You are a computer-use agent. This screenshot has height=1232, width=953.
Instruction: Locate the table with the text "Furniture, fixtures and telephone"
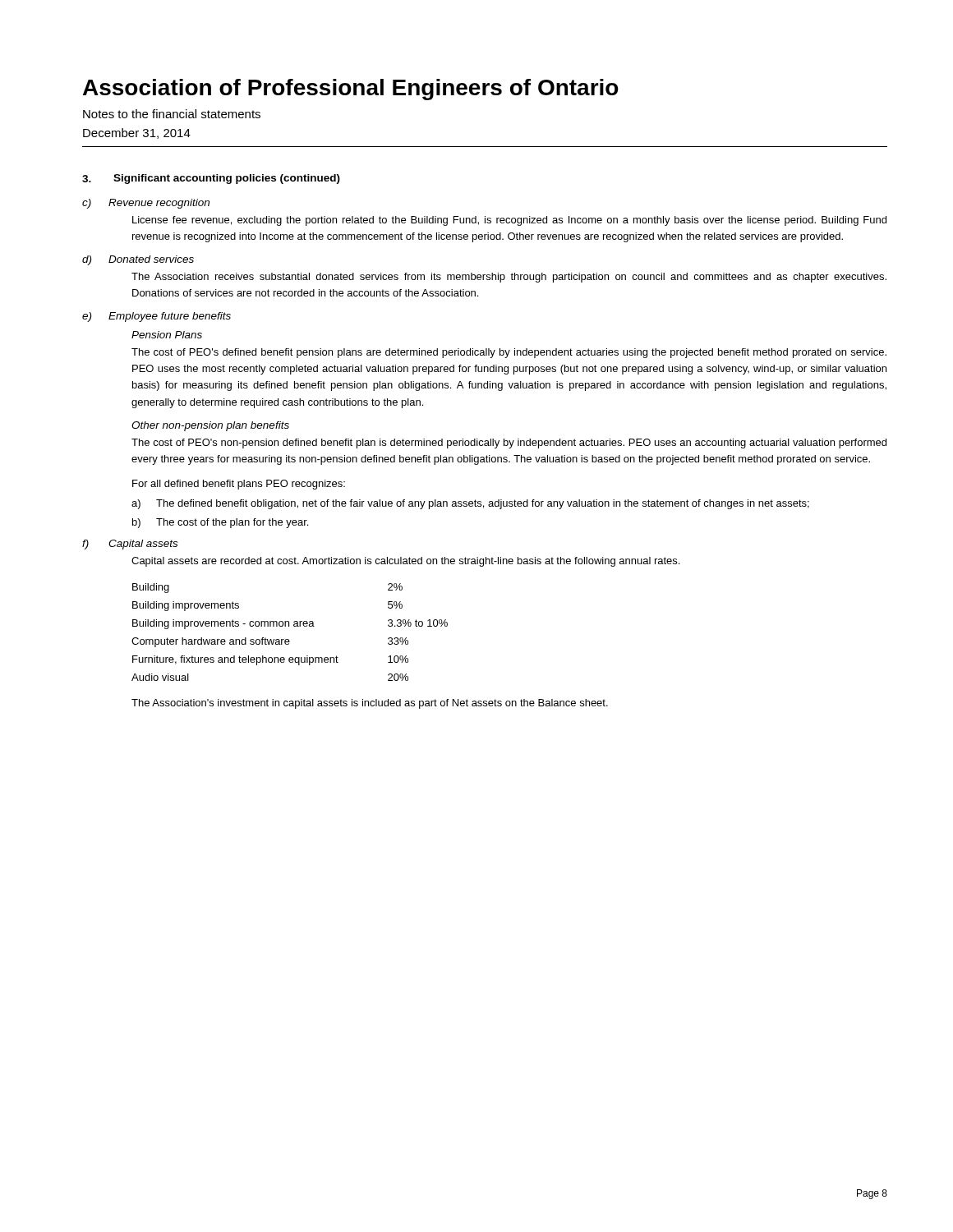coord(509,632)
